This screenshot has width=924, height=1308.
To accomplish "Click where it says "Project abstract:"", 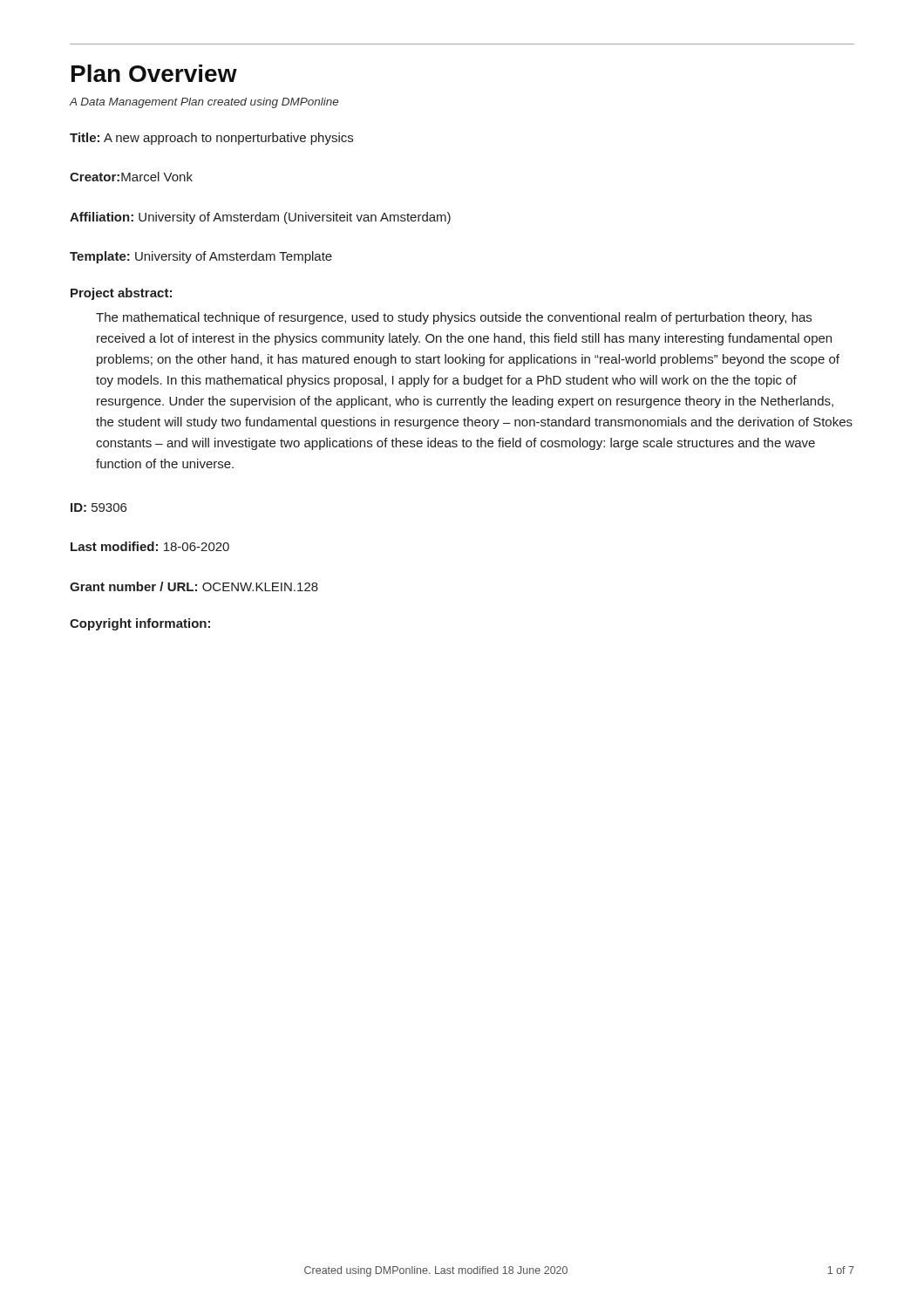I will tap(121, 293).
